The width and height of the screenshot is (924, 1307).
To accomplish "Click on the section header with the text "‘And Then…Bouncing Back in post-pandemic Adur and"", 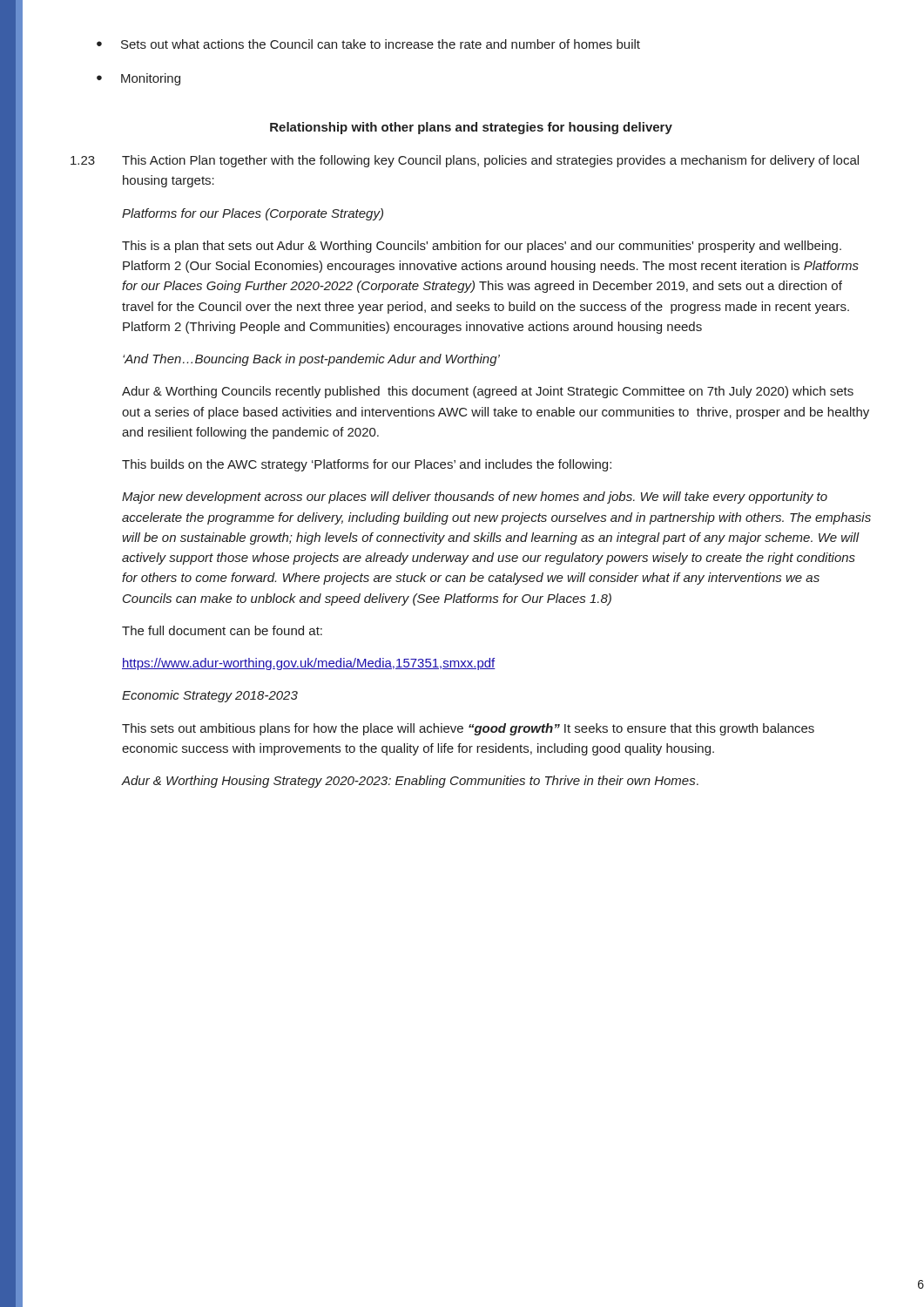I will click(311, 359).
